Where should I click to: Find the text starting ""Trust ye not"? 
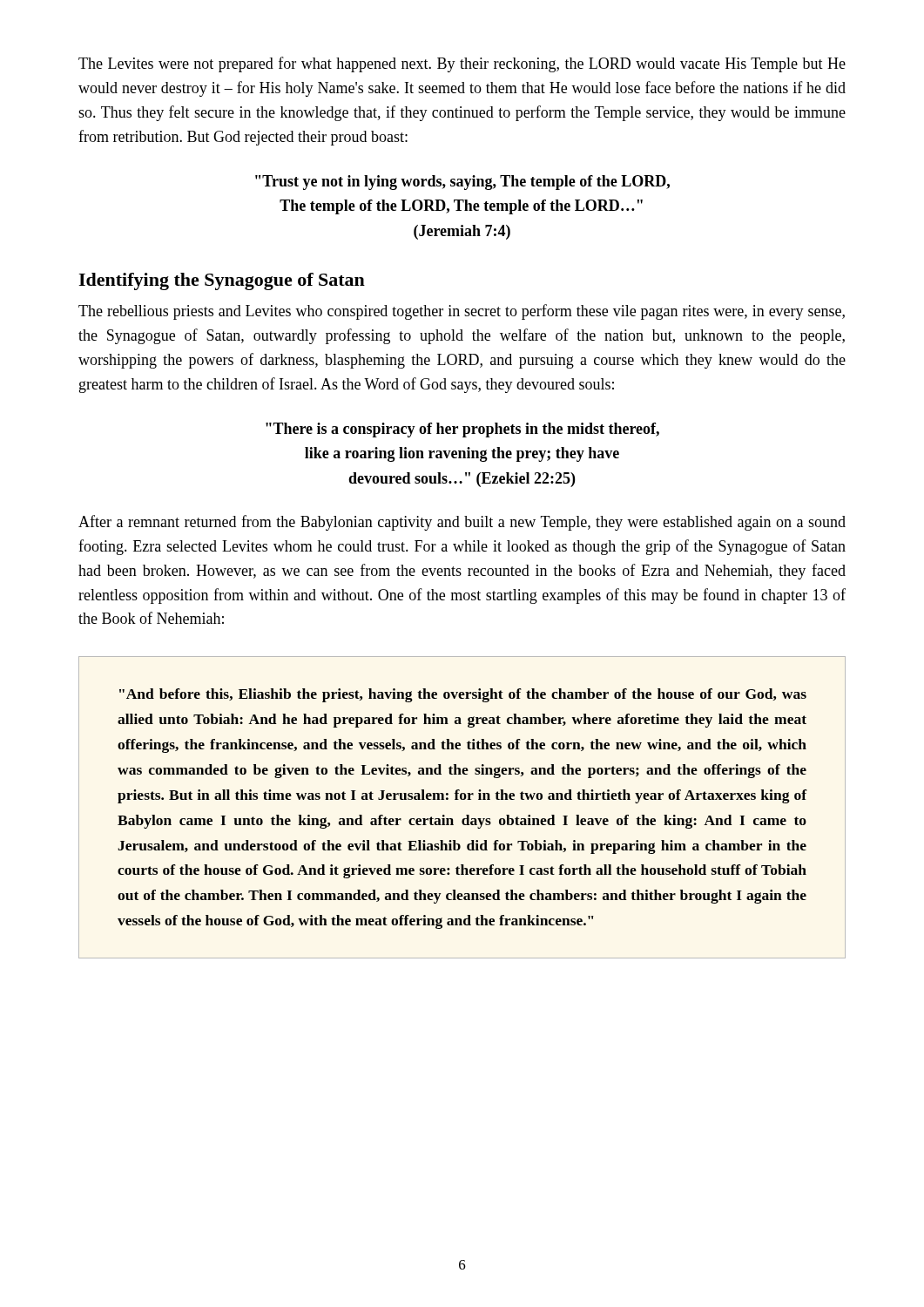click(x=462, y=206)
